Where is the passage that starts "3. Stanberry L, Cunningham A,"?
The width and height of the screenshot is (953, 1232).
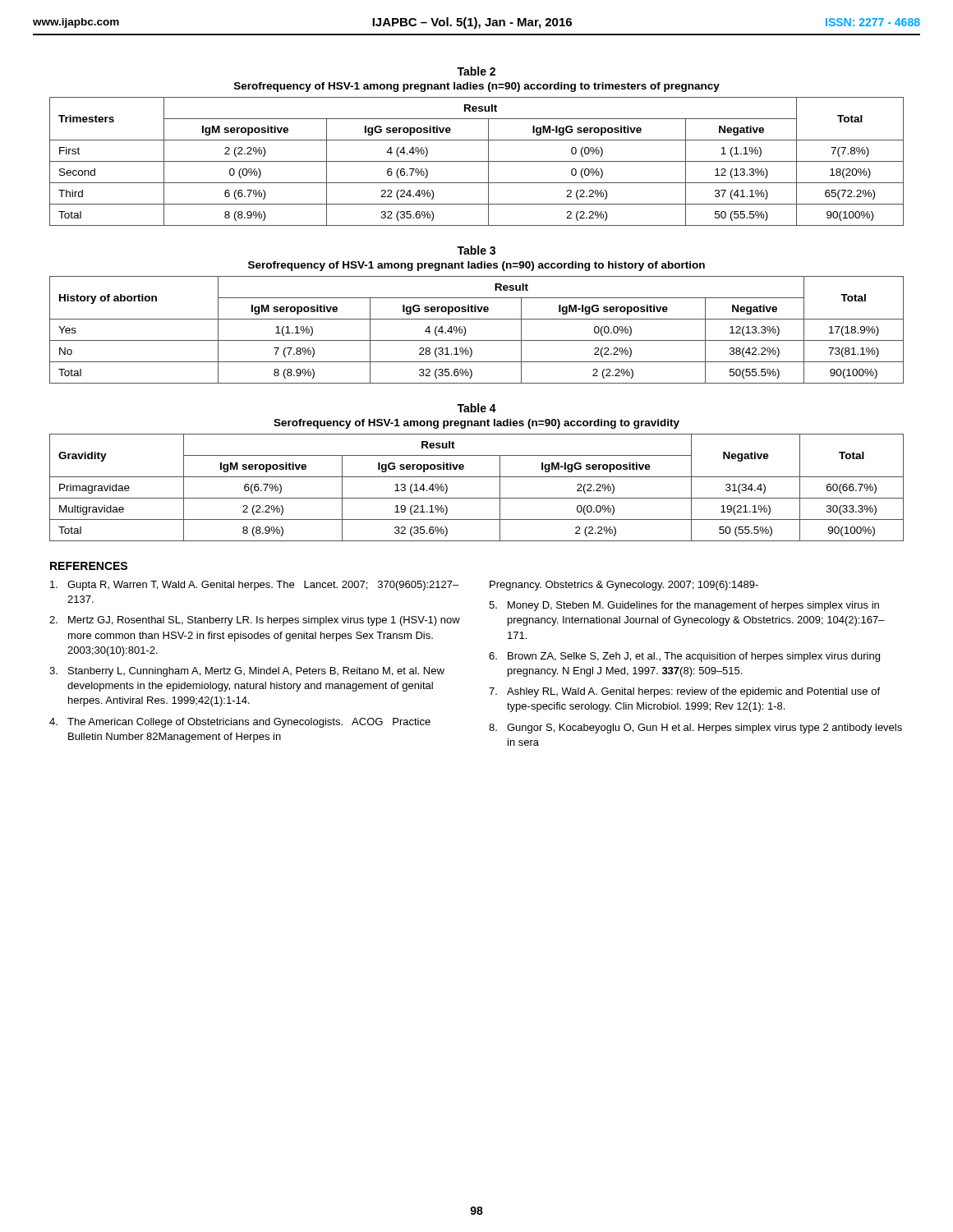click(x=257, y=686)
